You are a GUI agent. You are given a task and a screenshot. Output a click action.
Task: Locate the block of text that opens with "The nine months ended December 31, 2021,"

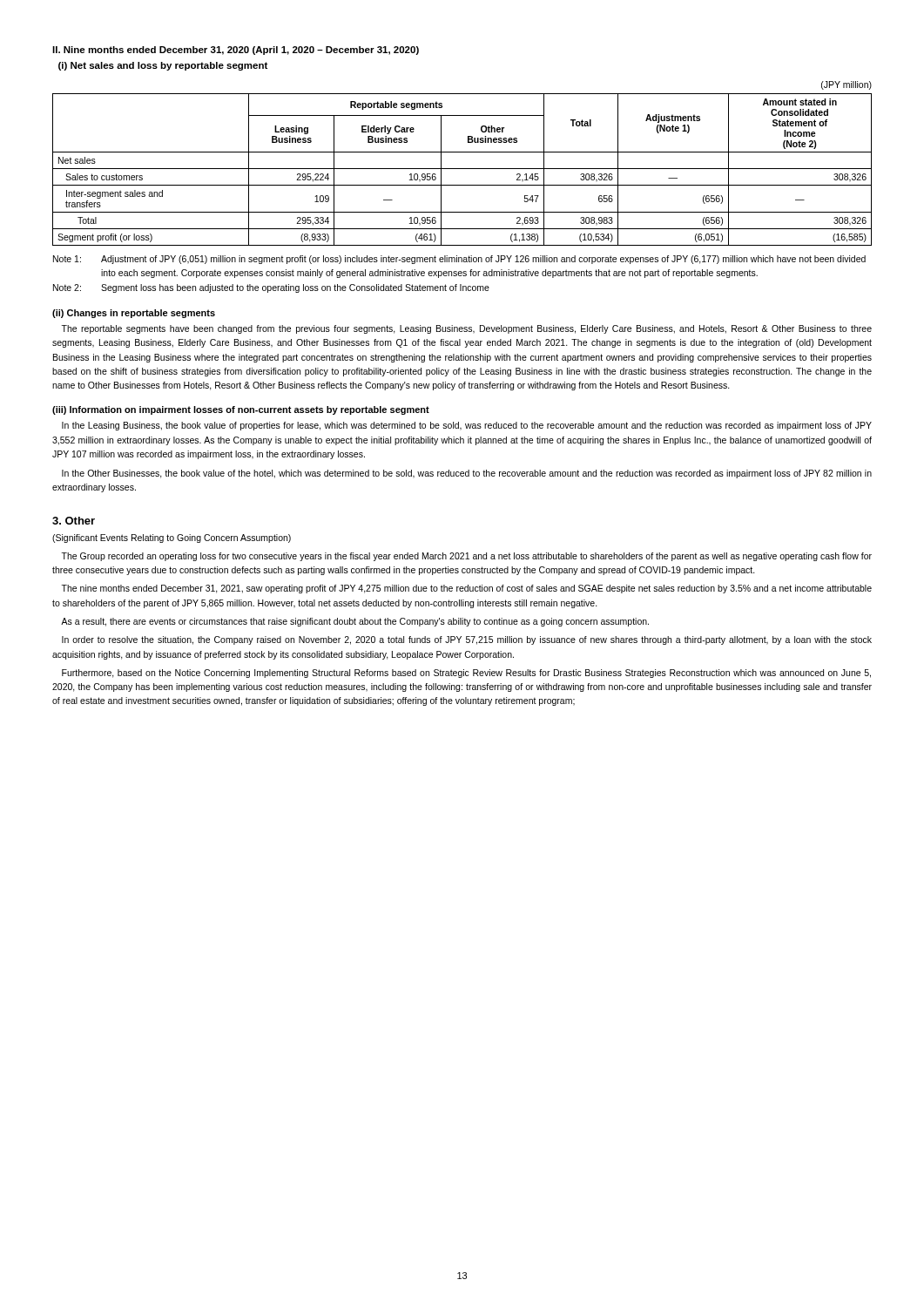pos(462,596)
